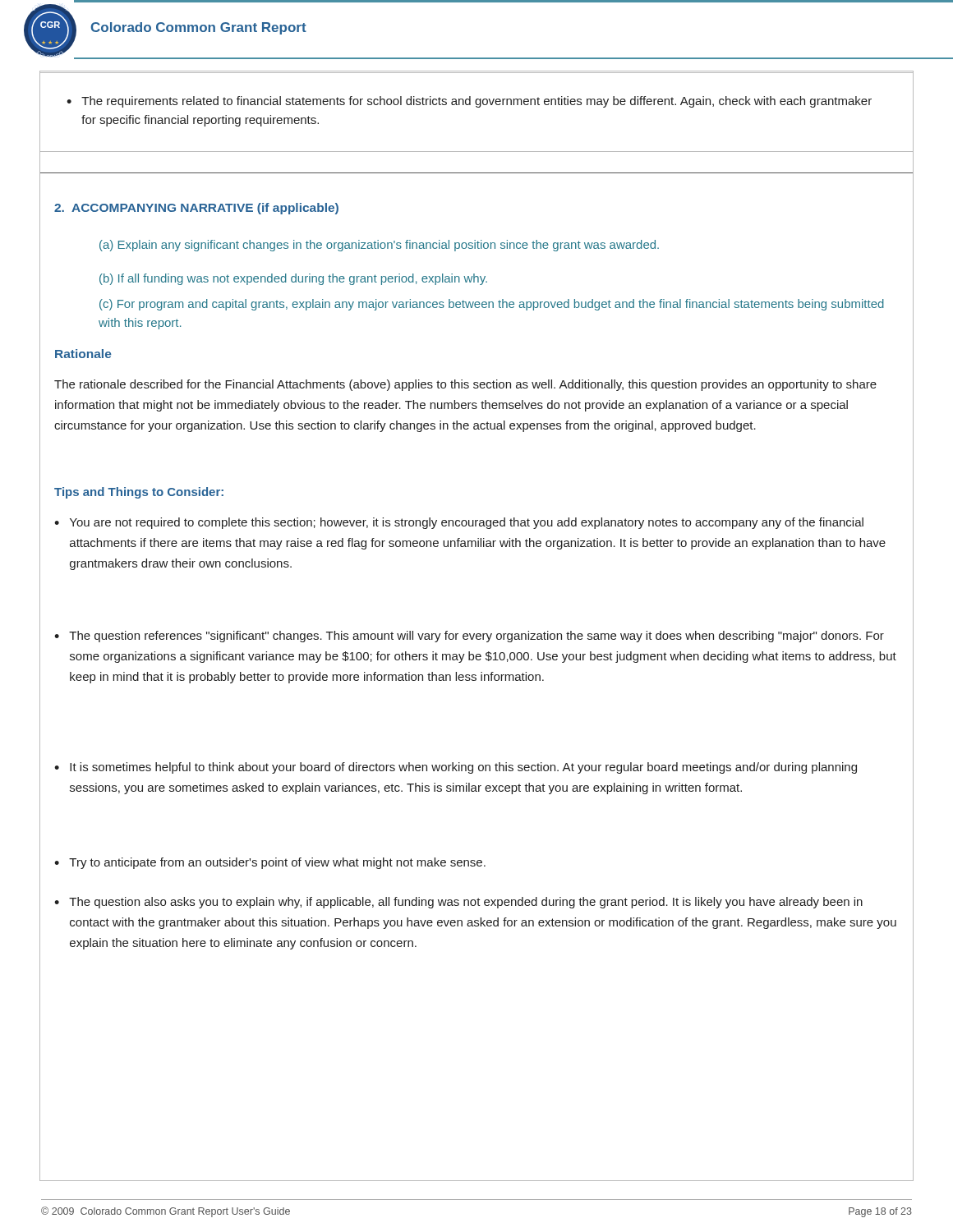
Task: Find the element starting "2. ACCOMPANYING NARRATIVE (if applicable)"
Action: click(x=197, y=207)
